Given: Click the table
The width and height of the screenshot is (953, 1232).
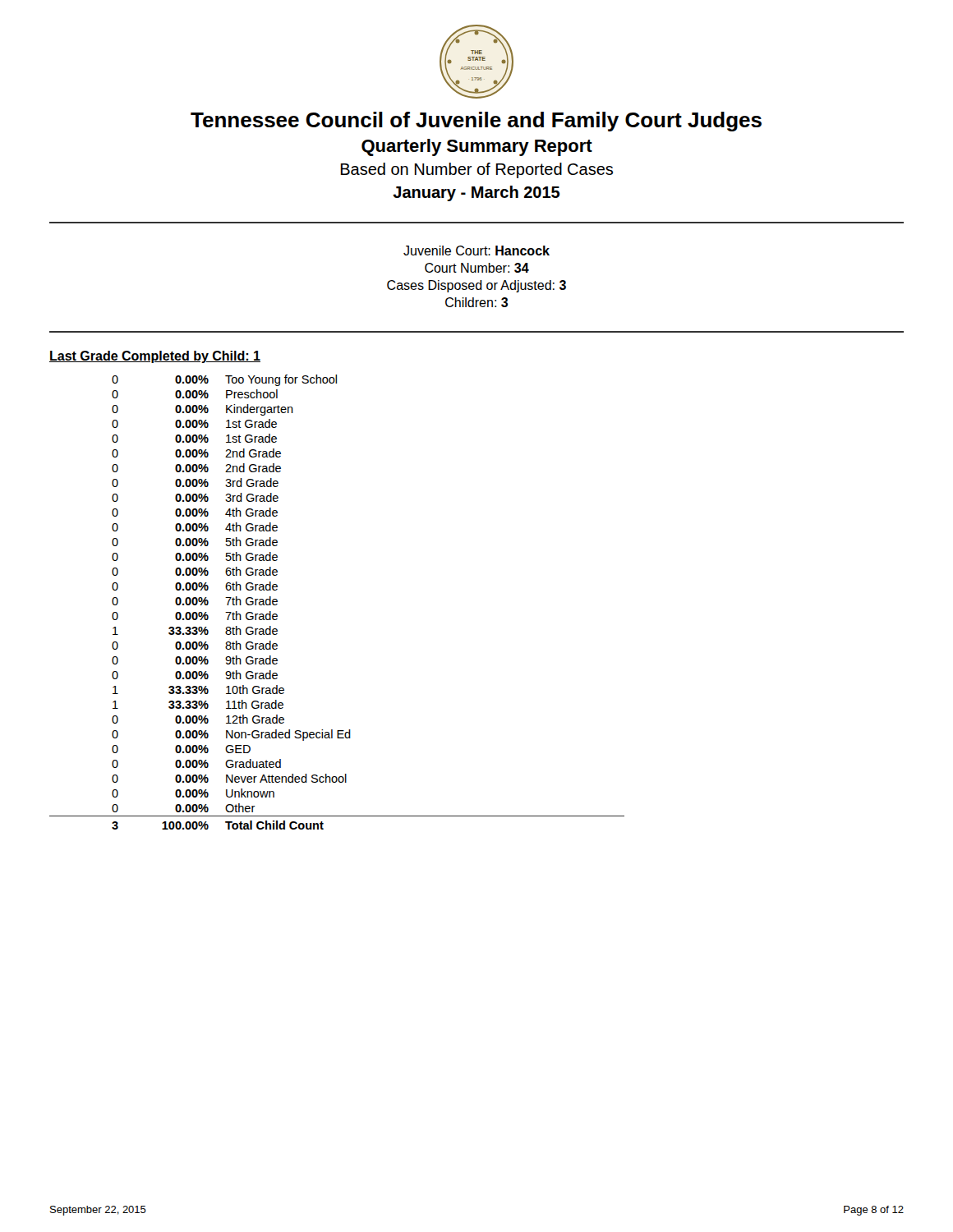Looking at the screenshot, I should point(476,600).
